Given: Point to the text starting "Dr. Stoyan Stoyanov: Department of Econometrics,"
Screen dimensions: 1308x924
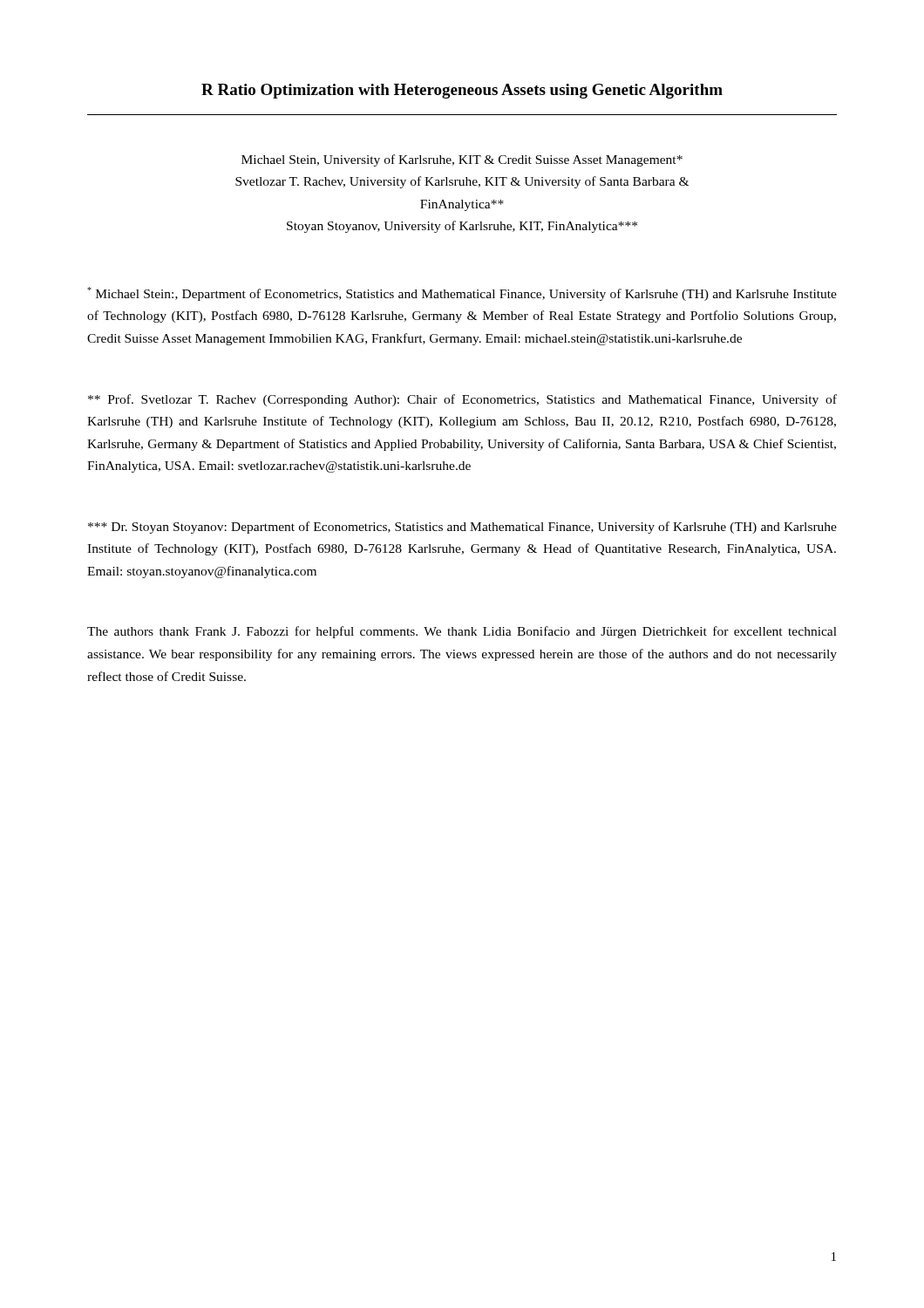Looking at the screenshot, I should coord(462,548).
